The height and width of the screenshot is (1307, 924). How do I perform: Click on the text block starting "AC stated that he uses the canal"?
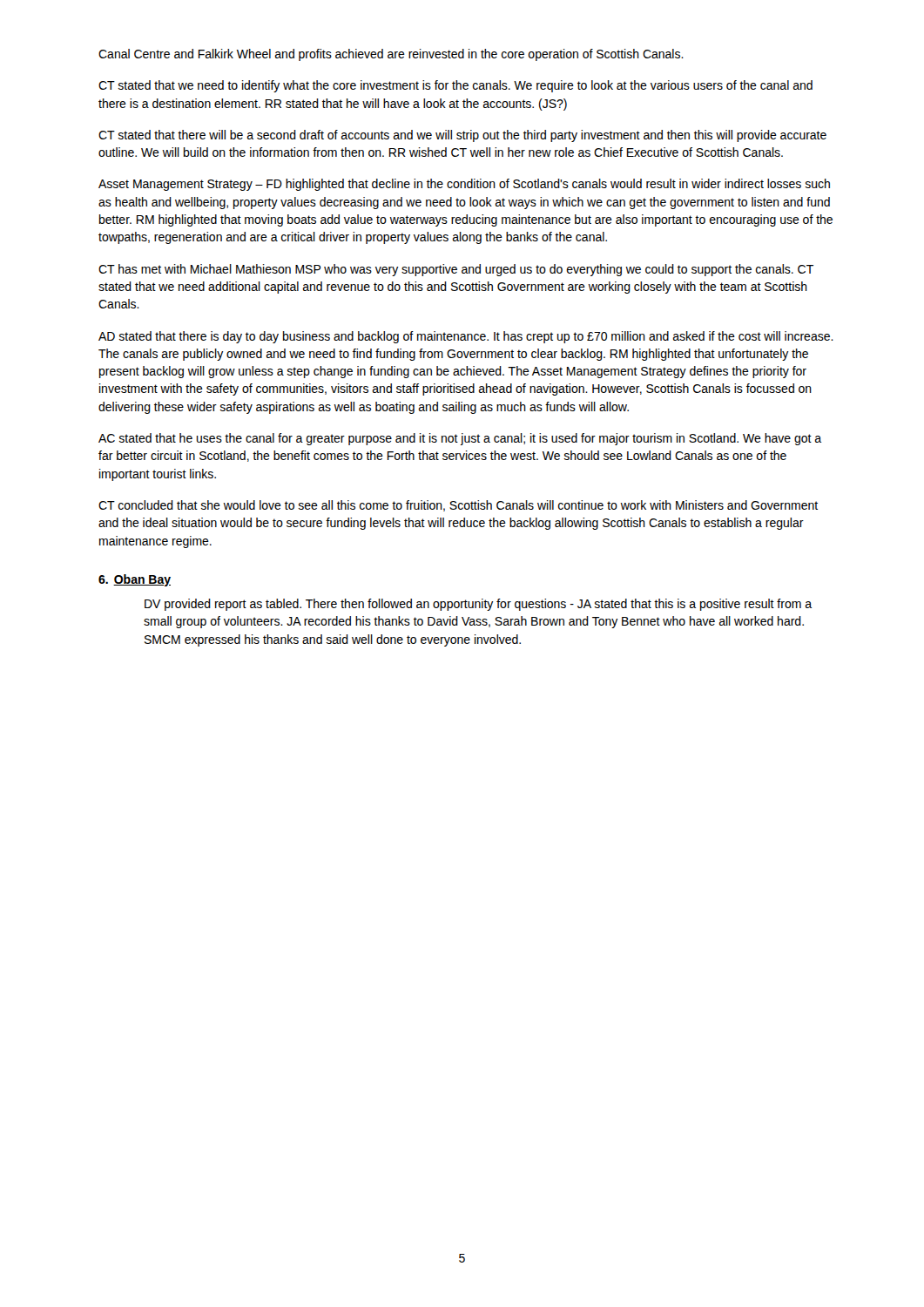(x=460, y=456)
